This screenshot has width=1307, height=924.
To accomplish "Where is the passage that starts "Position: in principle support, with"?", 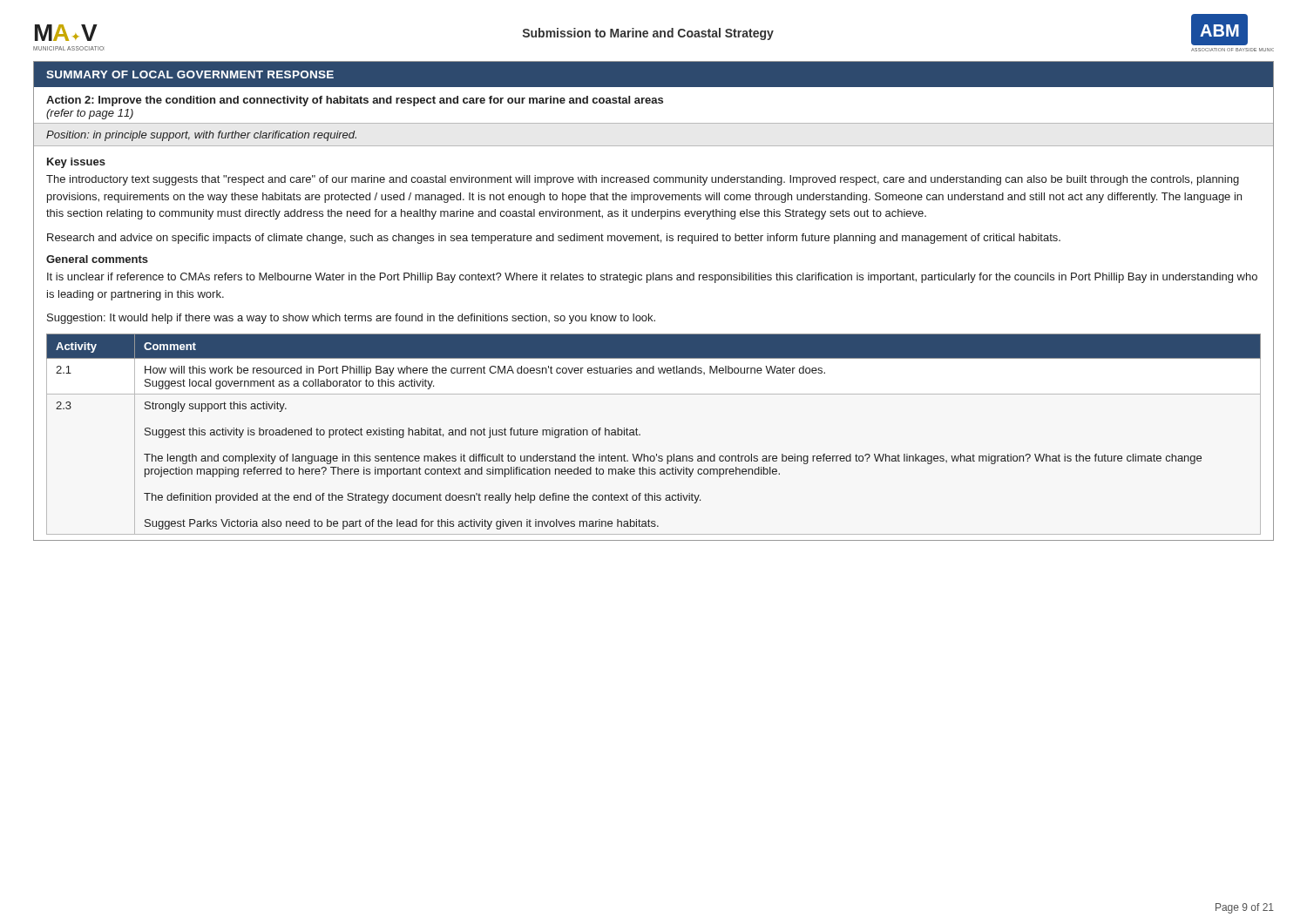I will tap(202, 135).
